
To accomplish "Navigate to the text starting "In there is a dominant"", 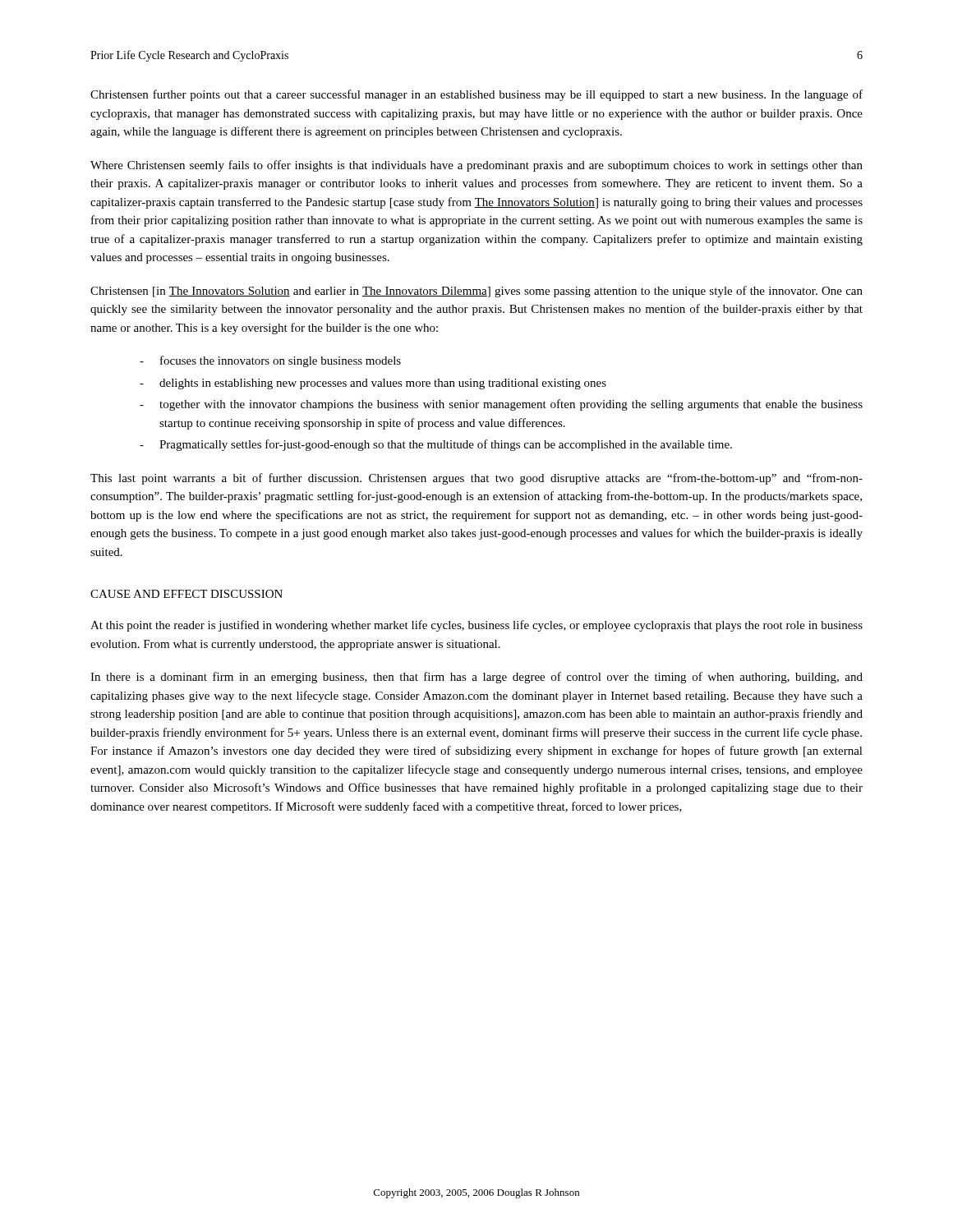I will pos(476,741).
